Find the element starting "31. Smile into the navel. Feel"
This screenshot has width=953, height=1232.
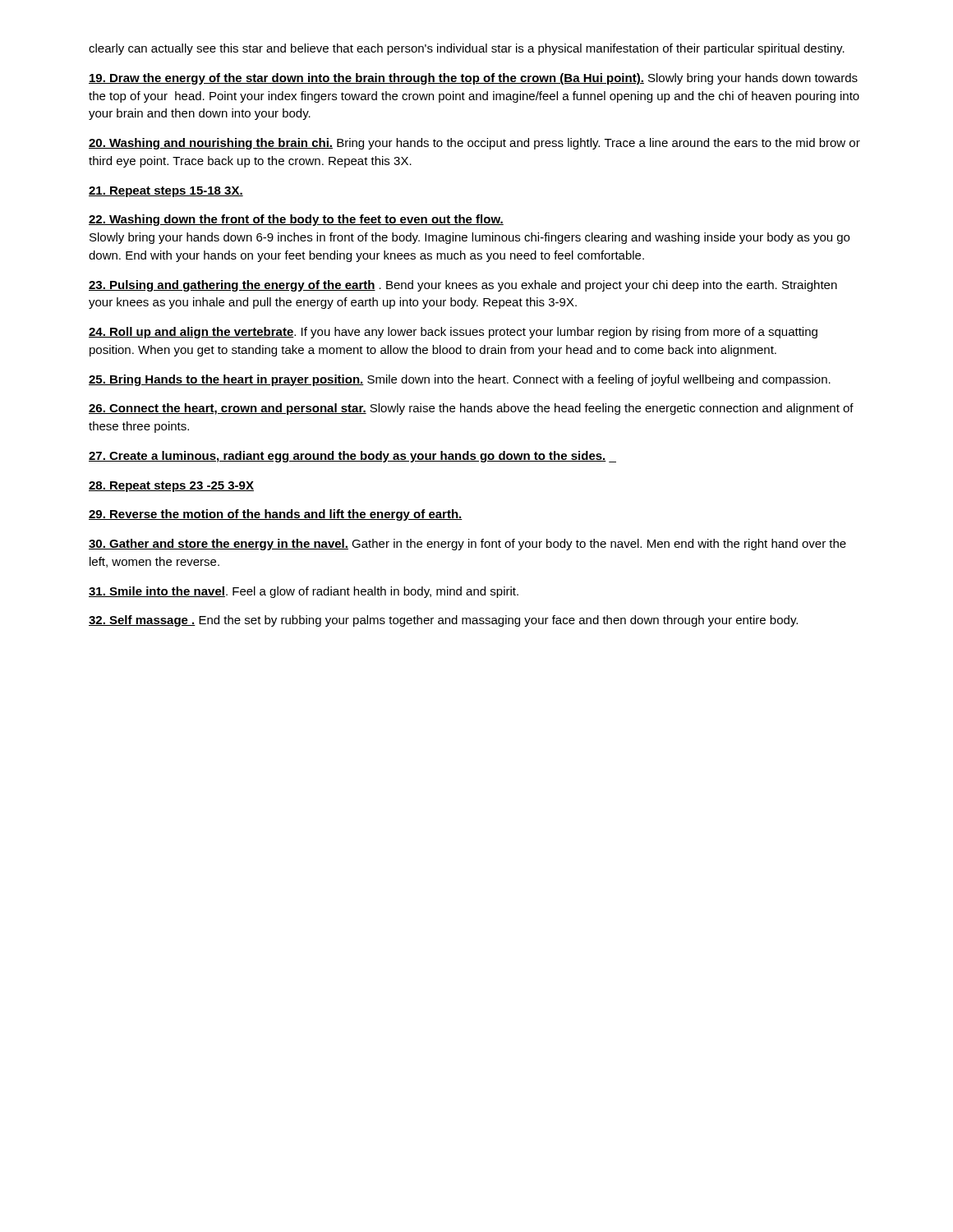[x=476, y=591]
